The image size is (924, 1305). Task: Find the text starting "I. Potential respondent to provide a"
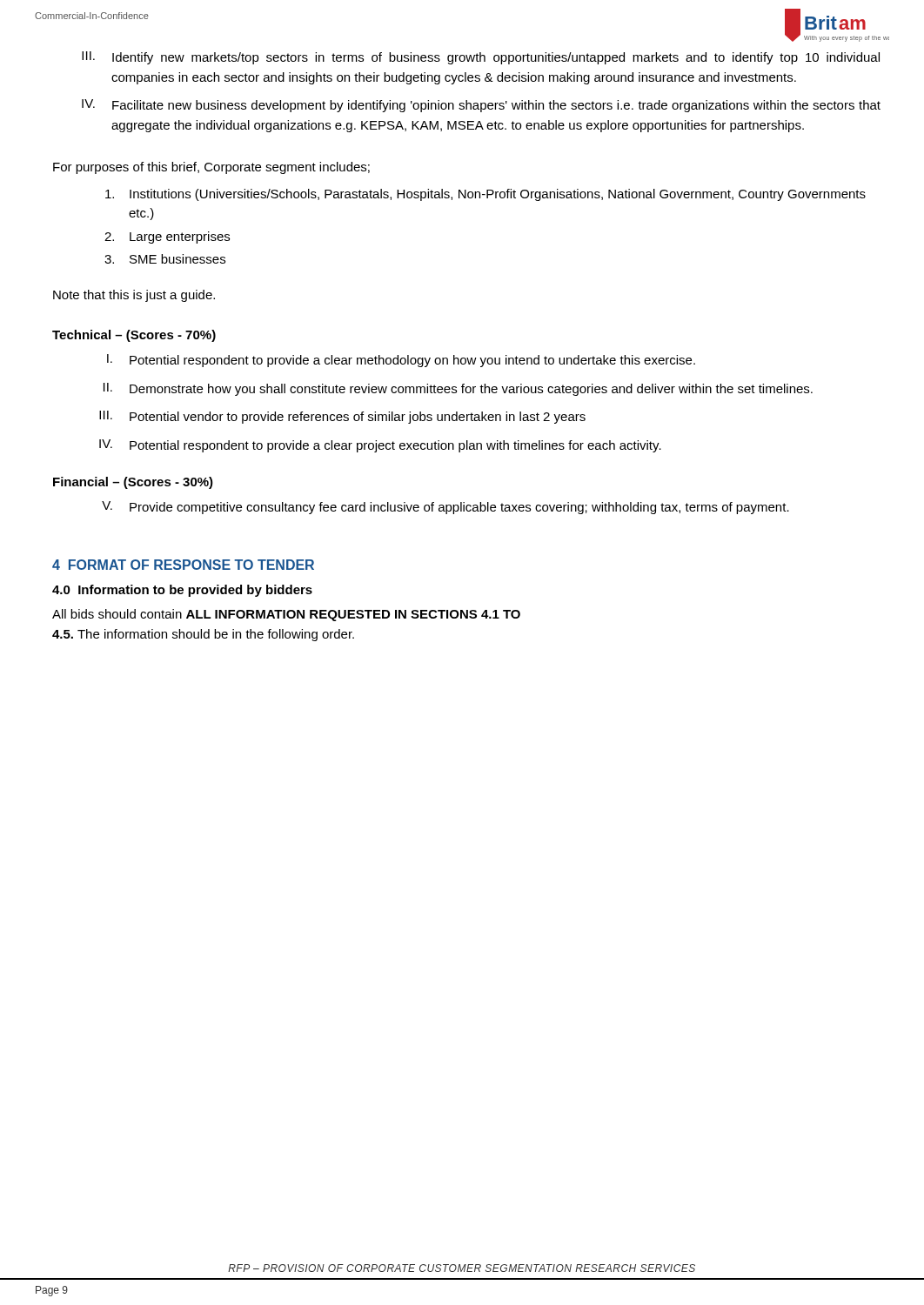pos(479,360)
